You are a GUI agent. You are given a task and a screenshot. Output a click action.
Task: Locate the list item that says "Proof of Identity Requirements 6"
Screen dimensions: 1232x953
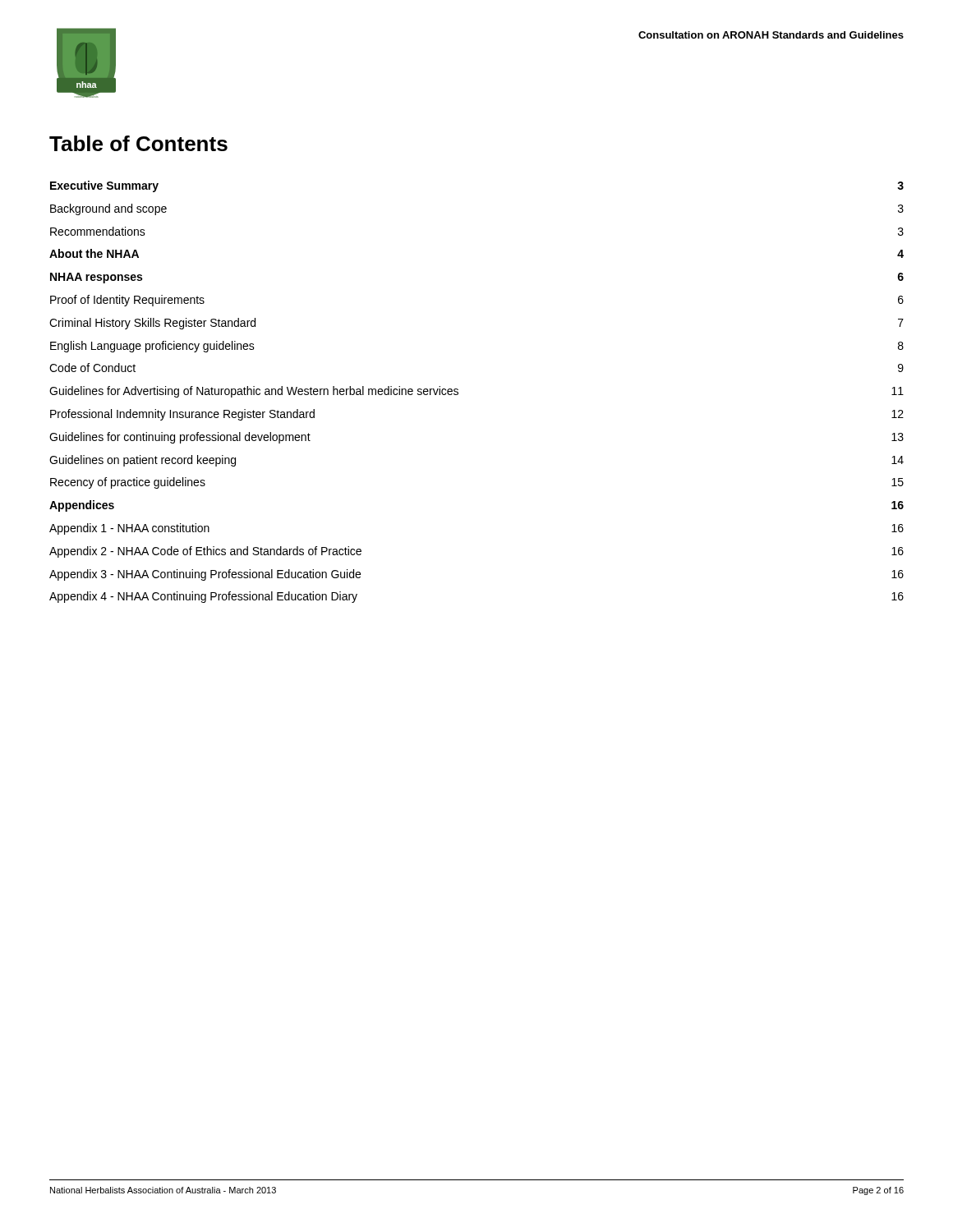(125, 300)
